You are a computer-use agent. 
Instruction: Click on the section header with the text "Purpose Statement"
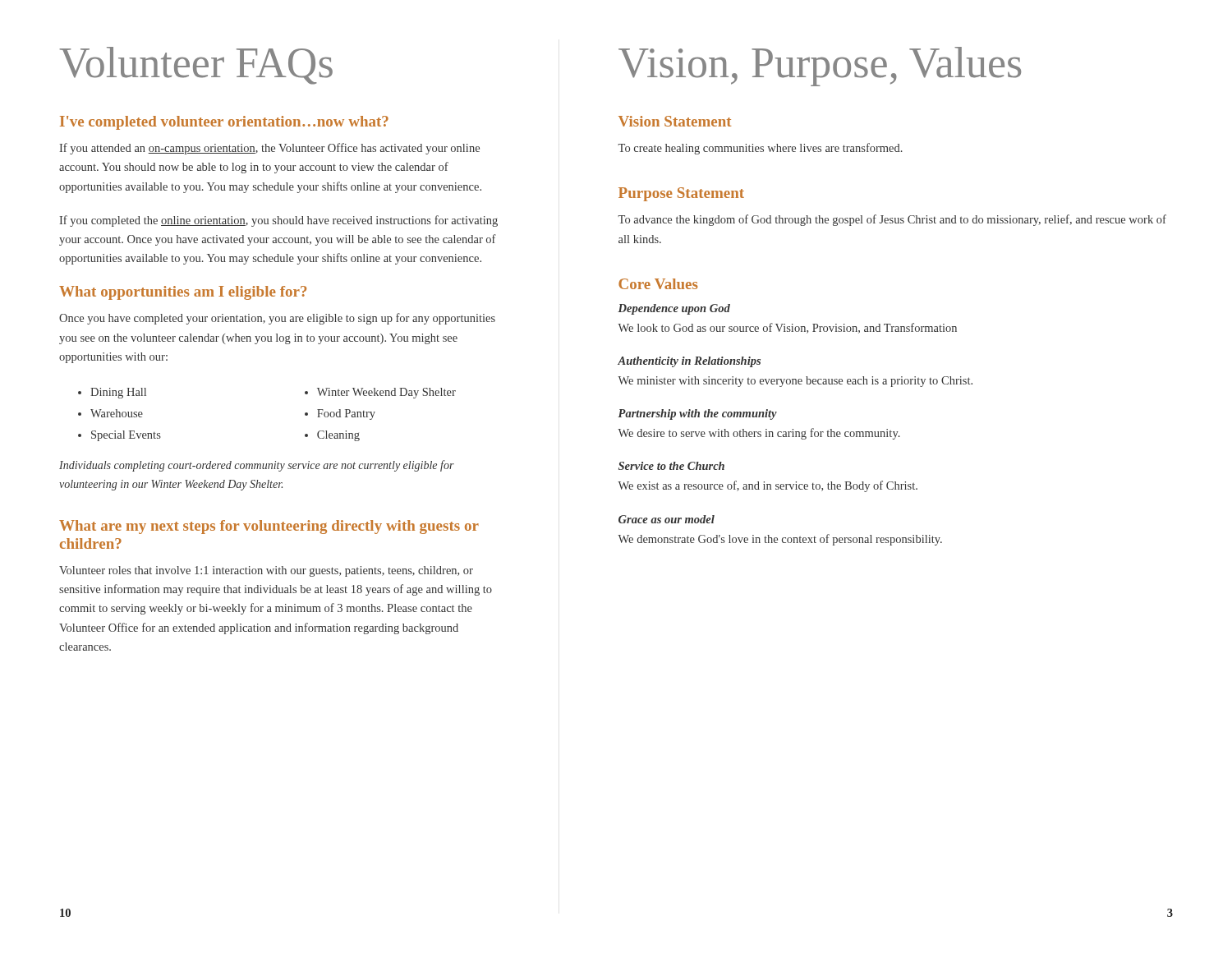point(681,194)
